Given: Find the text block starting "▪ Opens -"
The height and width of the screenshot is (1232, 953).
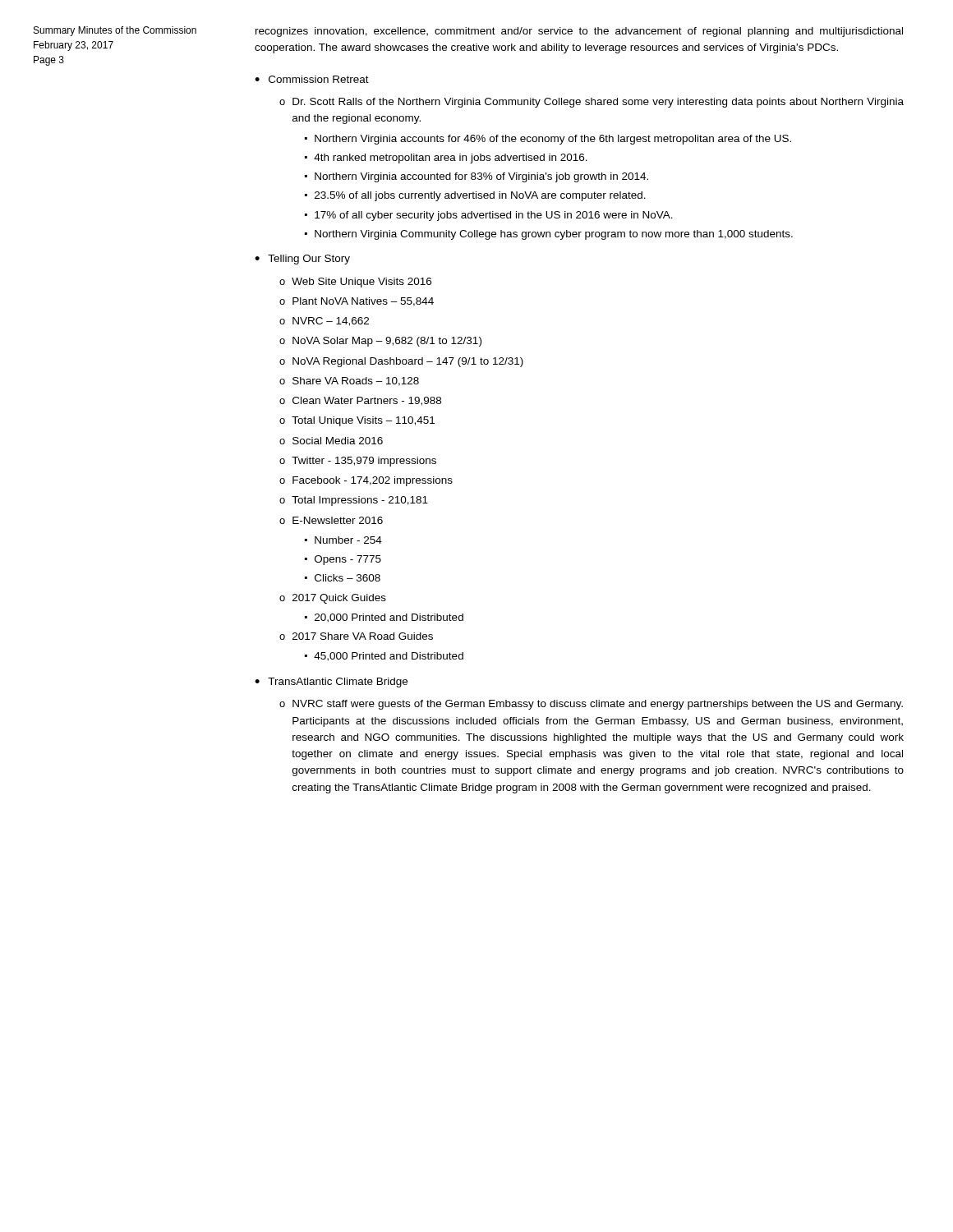Looking at the screenshot, I should 343,560.
